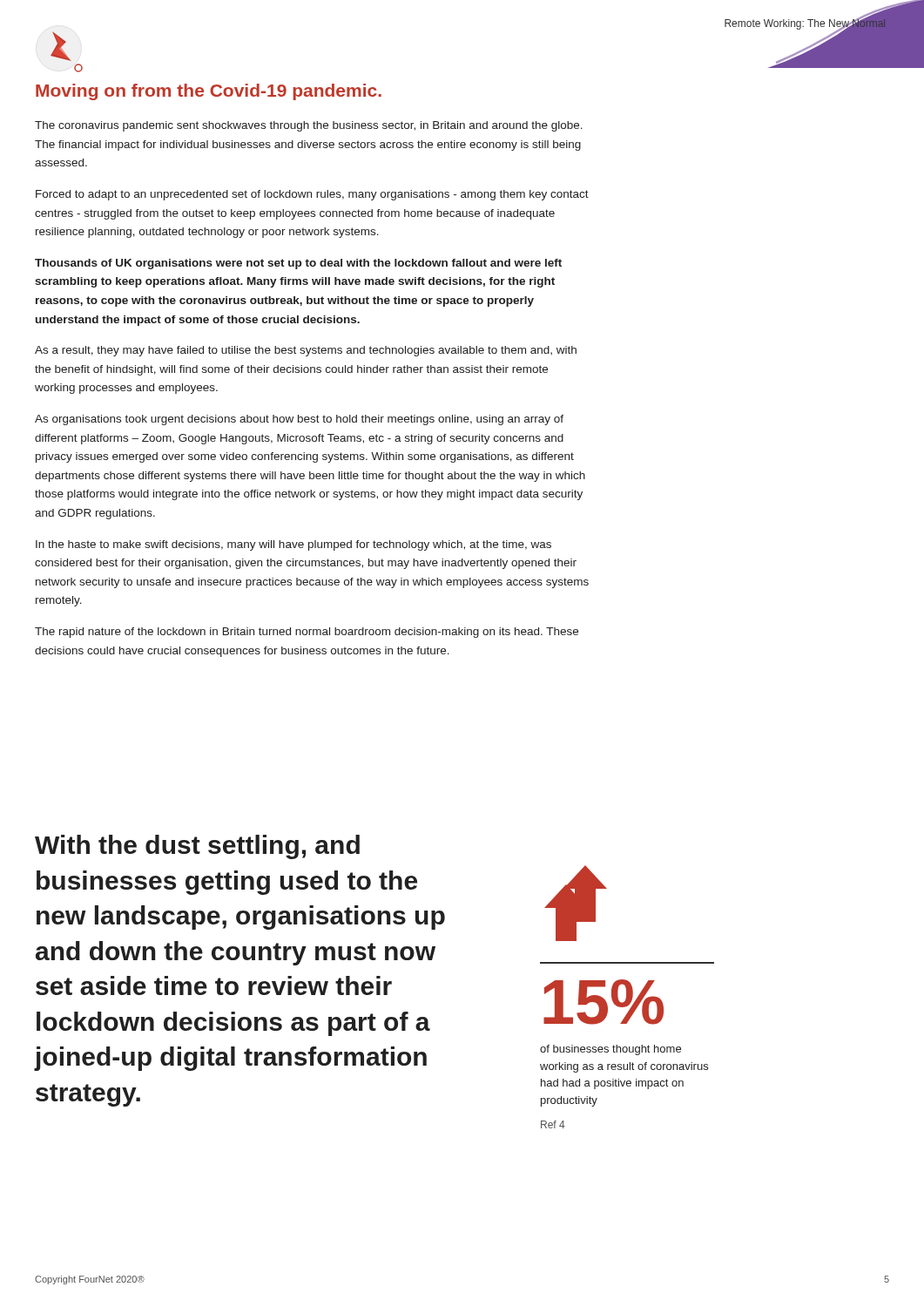
Task: Find the logo
Action: (59, 48)
